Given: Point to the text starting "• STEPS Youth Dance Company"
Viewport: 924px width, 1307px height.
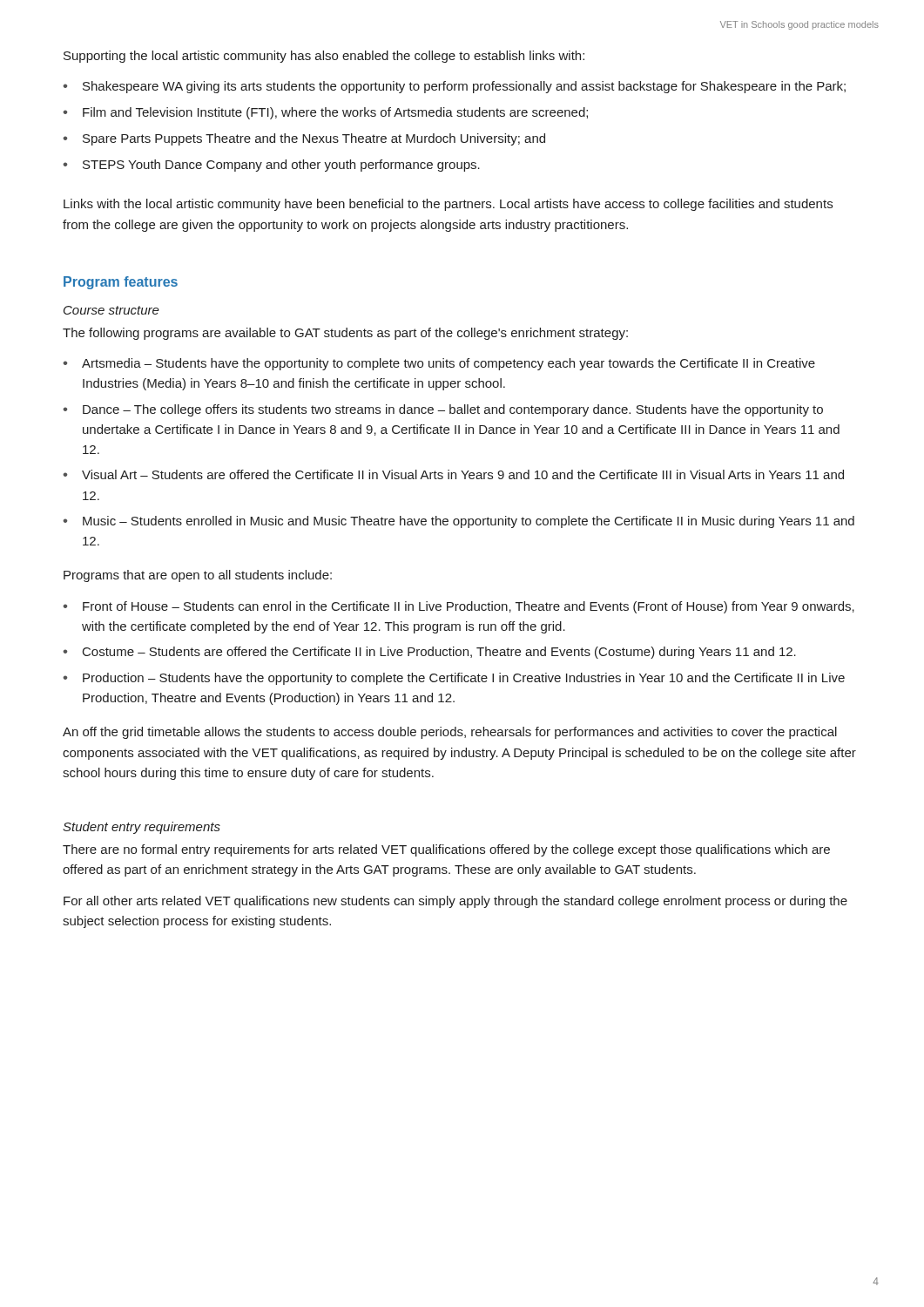Looking at the screenshot, I should tap(462, 164).
